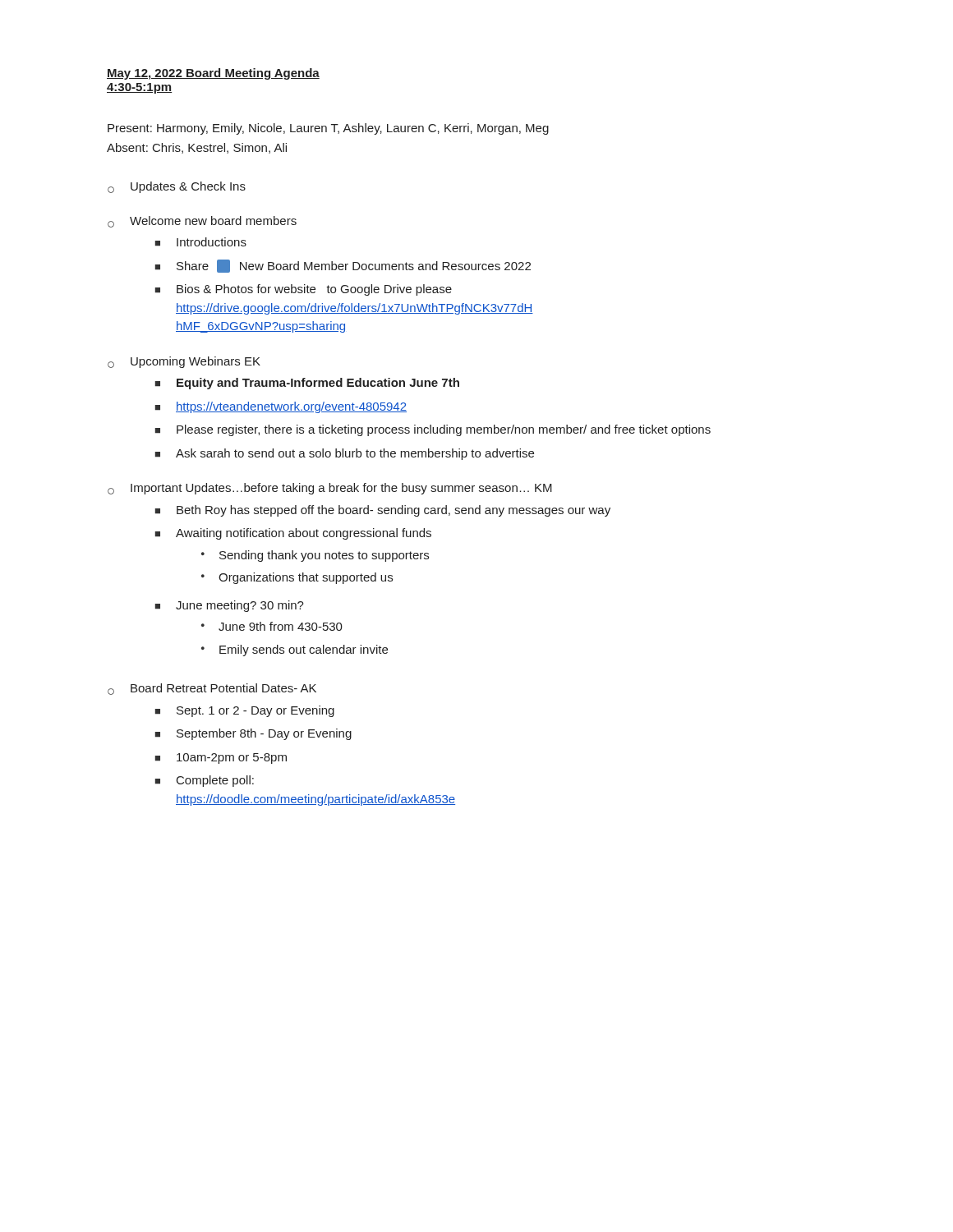Find the text block that reads "Present: Harmony, Emily, Nicole, Lauren T, Ashley, Lauren"
The height and width of the screenshot is (1232, 953).
click(x=328, y=138)
